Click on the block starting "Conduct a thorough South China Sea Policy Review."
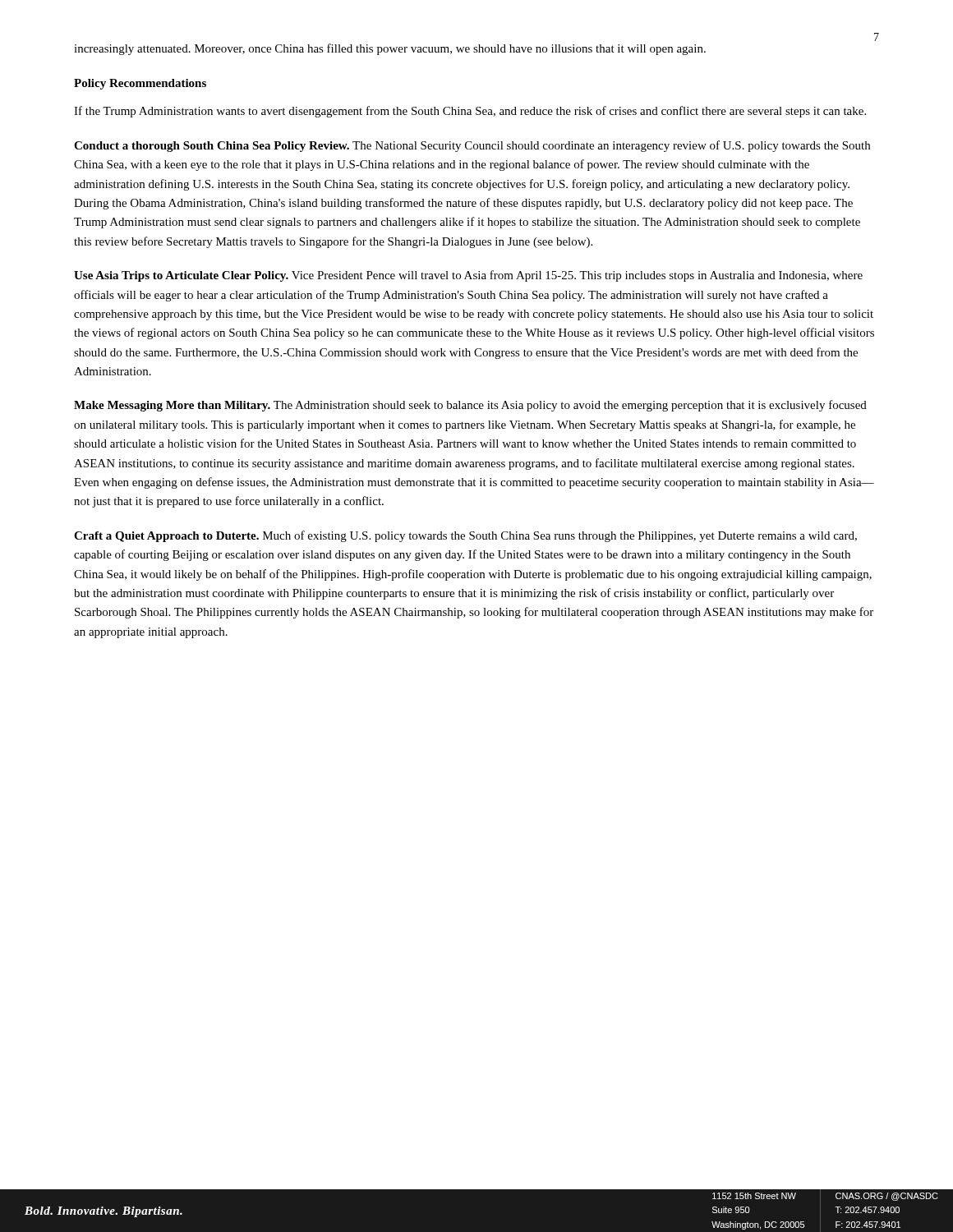The width and height of the screenshot is (953, 1232). tap(472, 193)
